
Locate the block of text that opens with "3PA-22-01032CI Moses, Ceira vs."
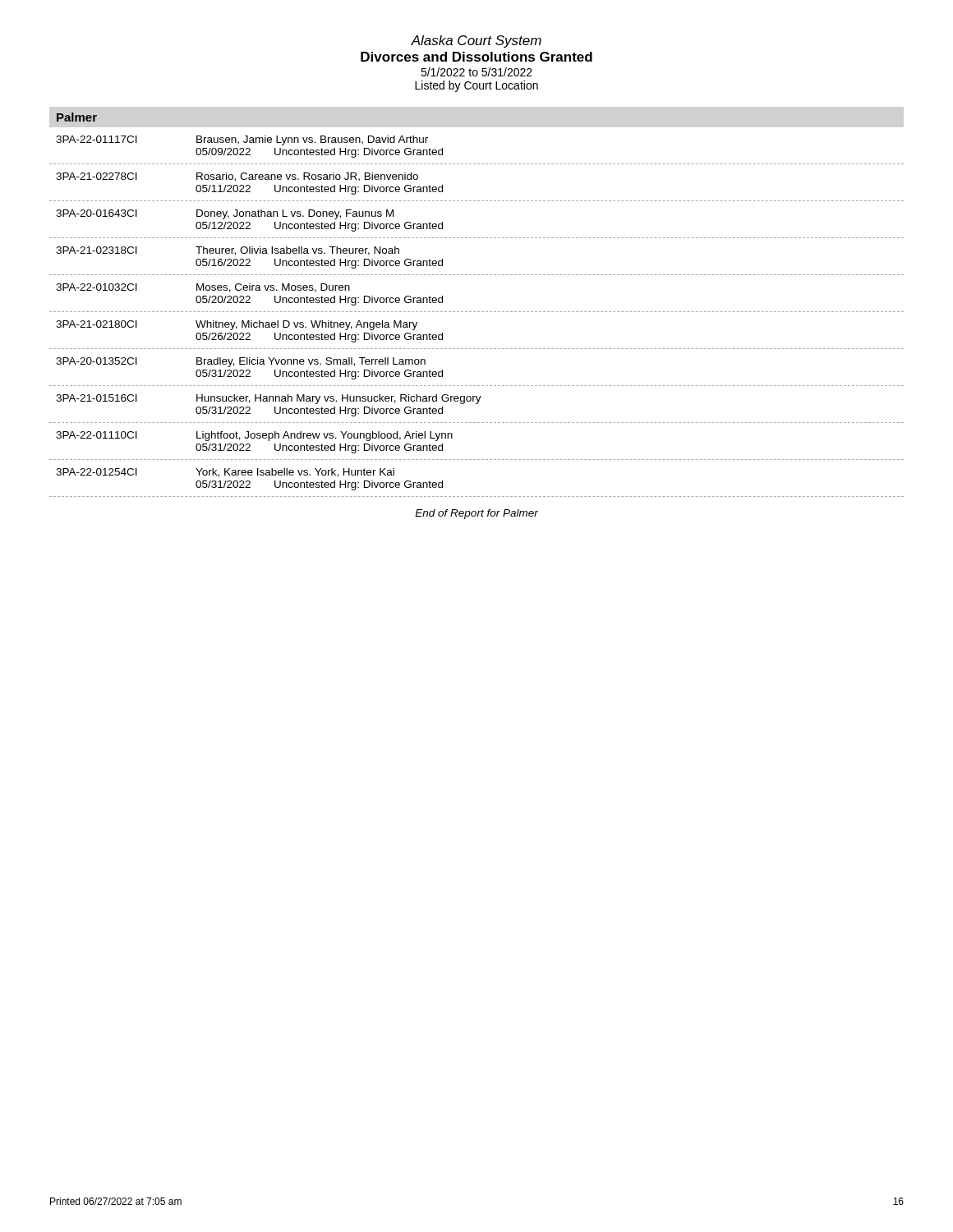click(203, 288)
